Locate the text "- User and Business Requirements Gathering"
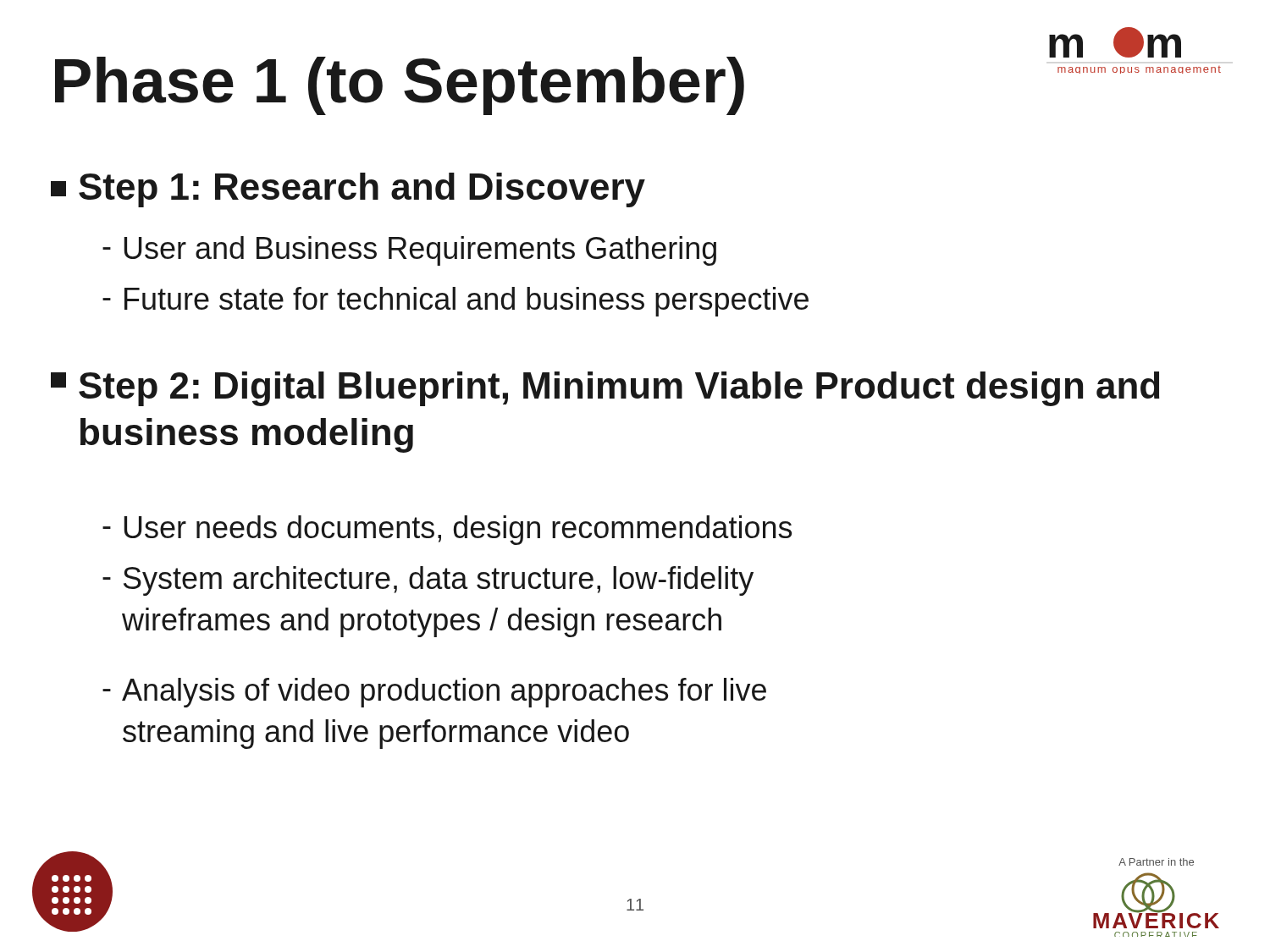This screenshot has width=1270, height=952. point(410,249)
